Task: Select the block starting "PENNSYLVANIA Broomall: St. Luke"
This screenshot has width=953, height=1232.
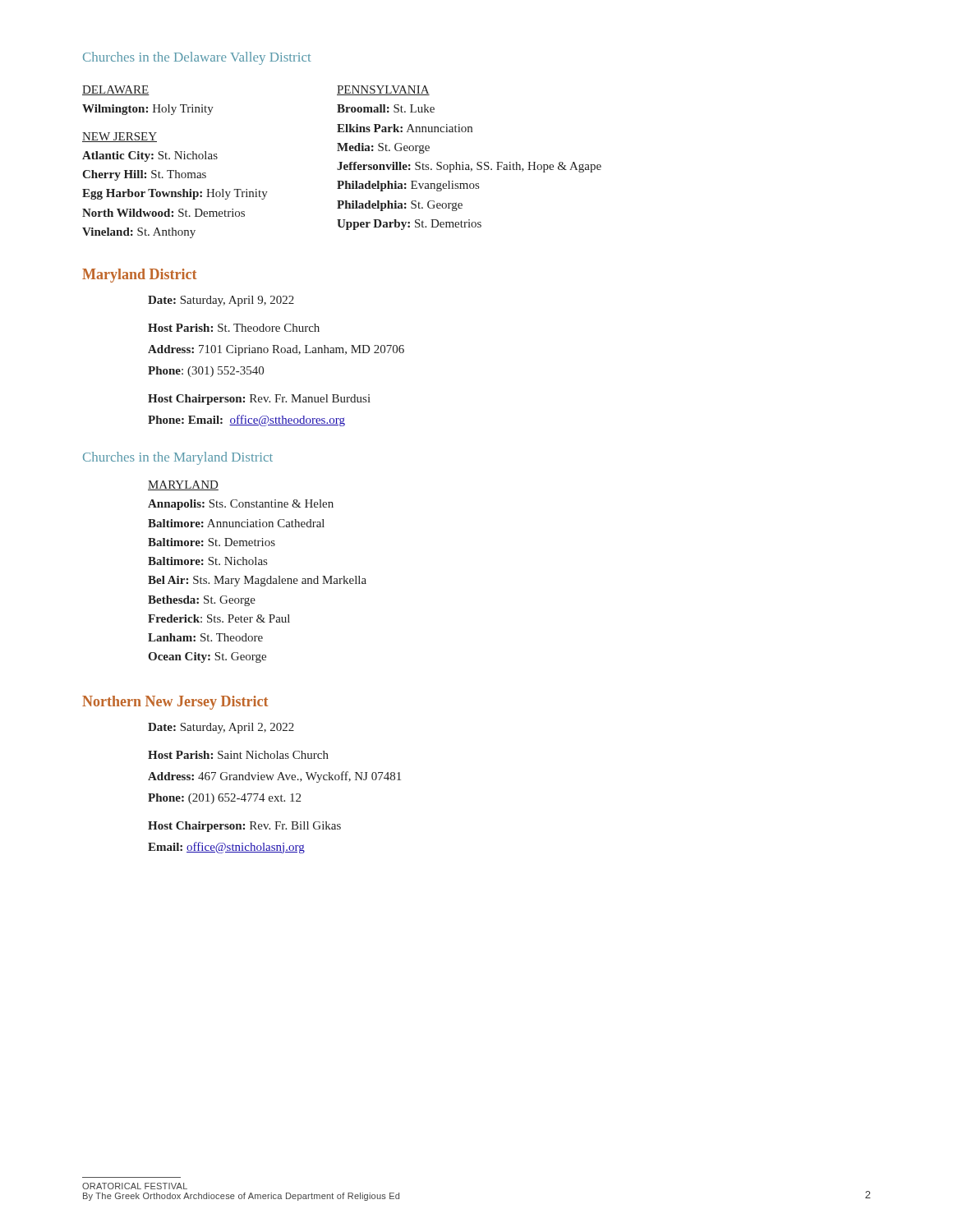Action: coord(469,156)
